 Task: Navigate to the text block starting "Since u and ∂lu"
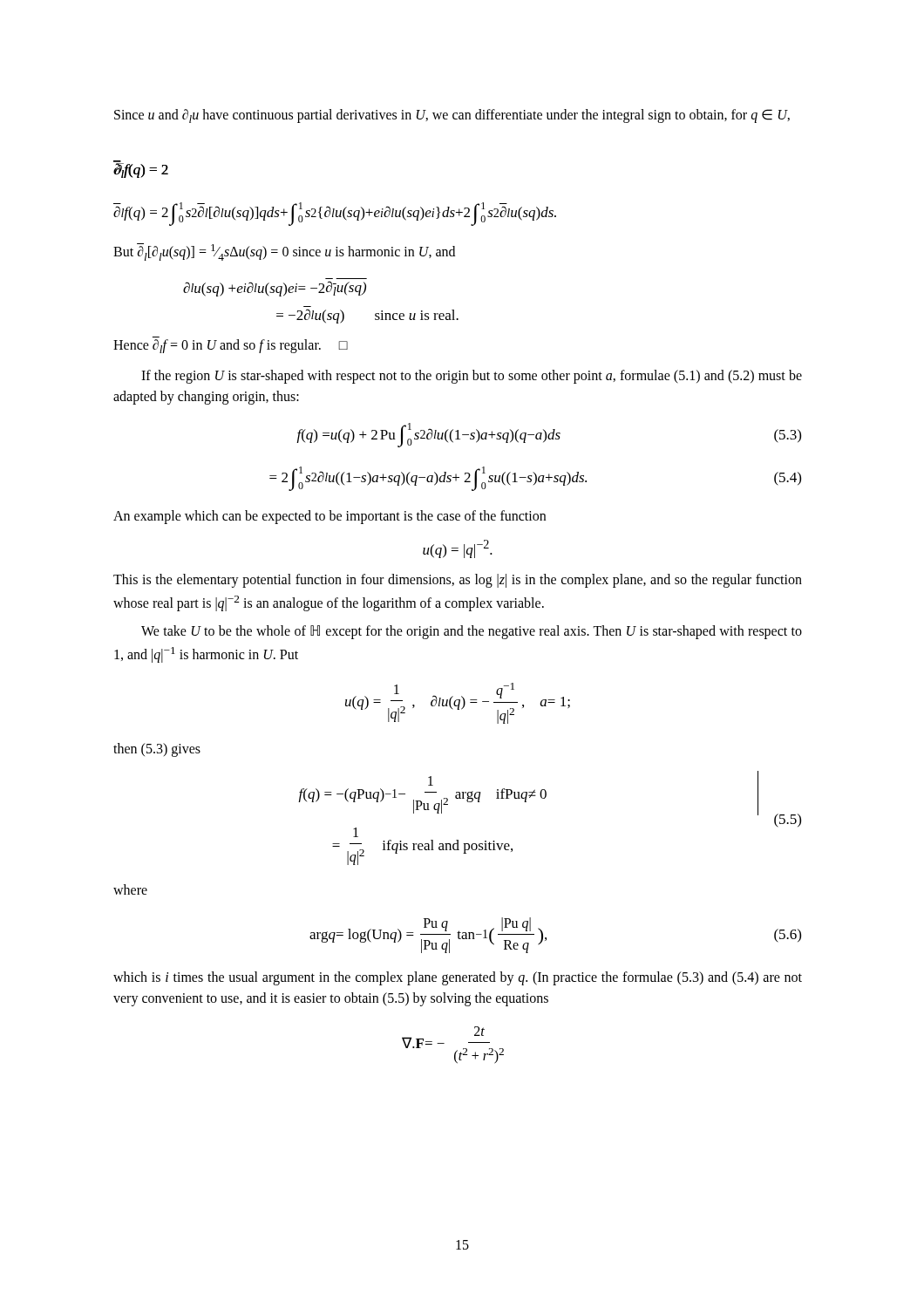452,116
